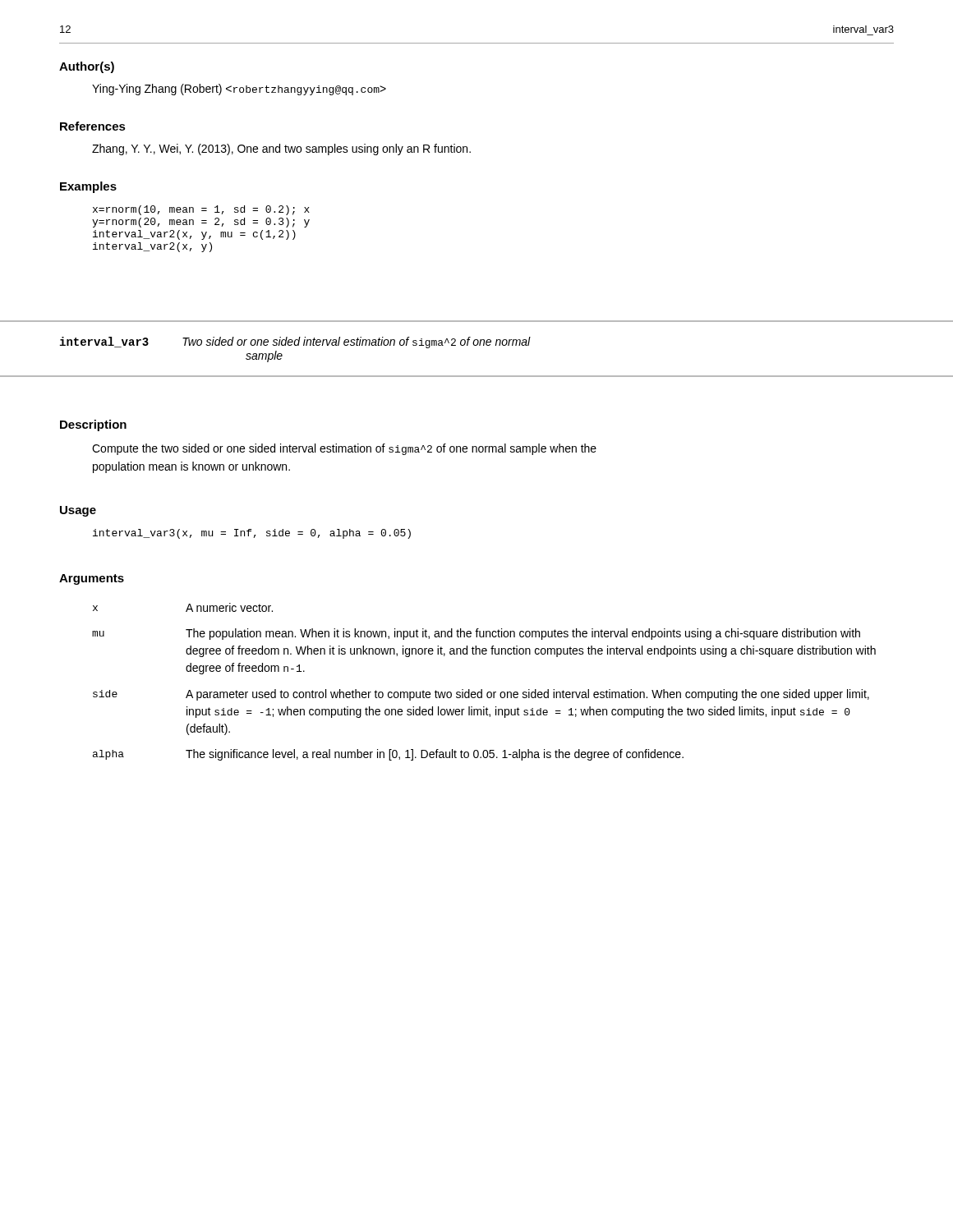Find the region starting "x=rnorm(10, mean = 1, sd = 0.2); x"
Image resolution: width=953 pixels, height=1232 pixels.
tap(201, 228)
